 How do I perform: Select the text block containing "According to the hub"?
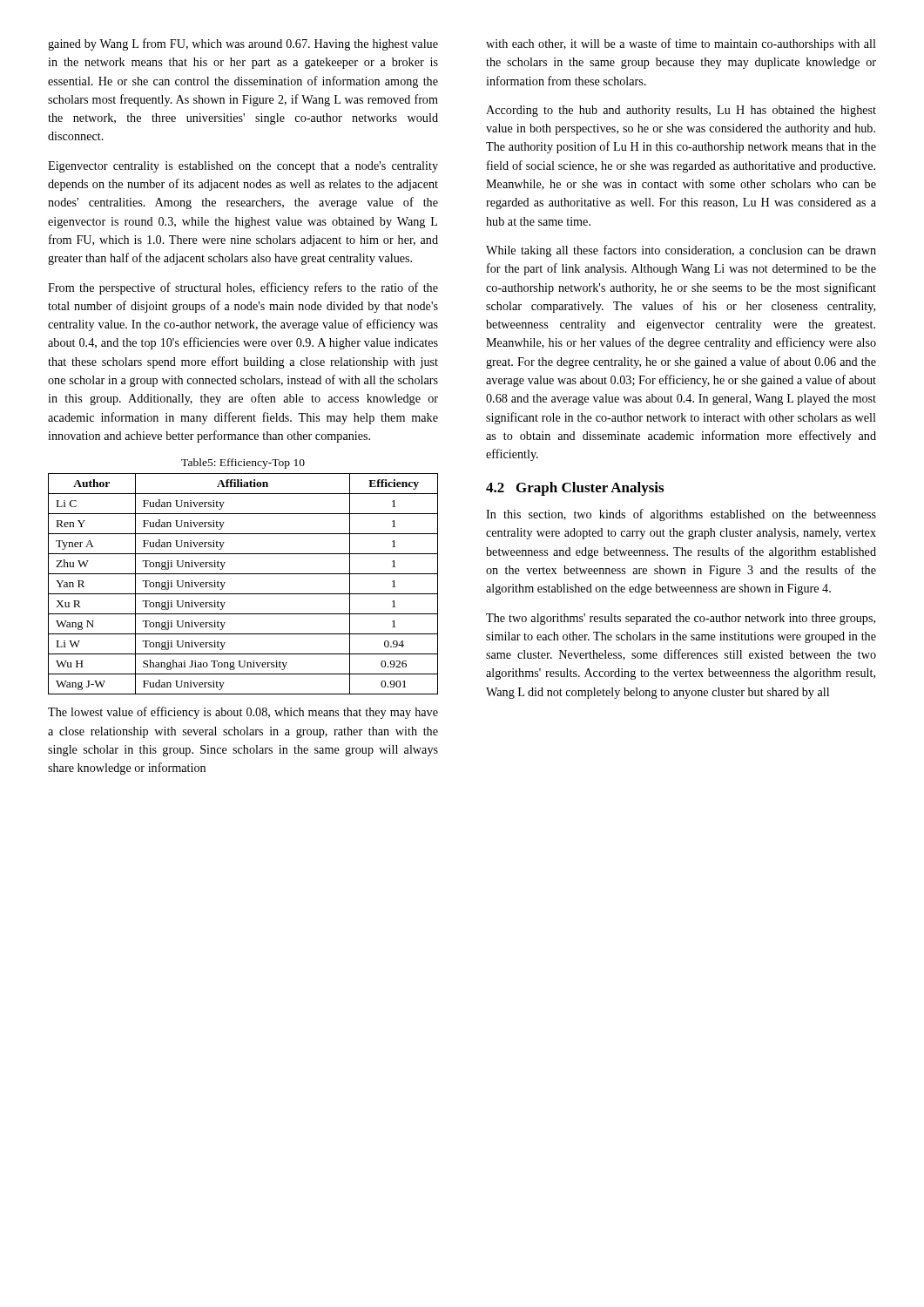tap(681, 166)
